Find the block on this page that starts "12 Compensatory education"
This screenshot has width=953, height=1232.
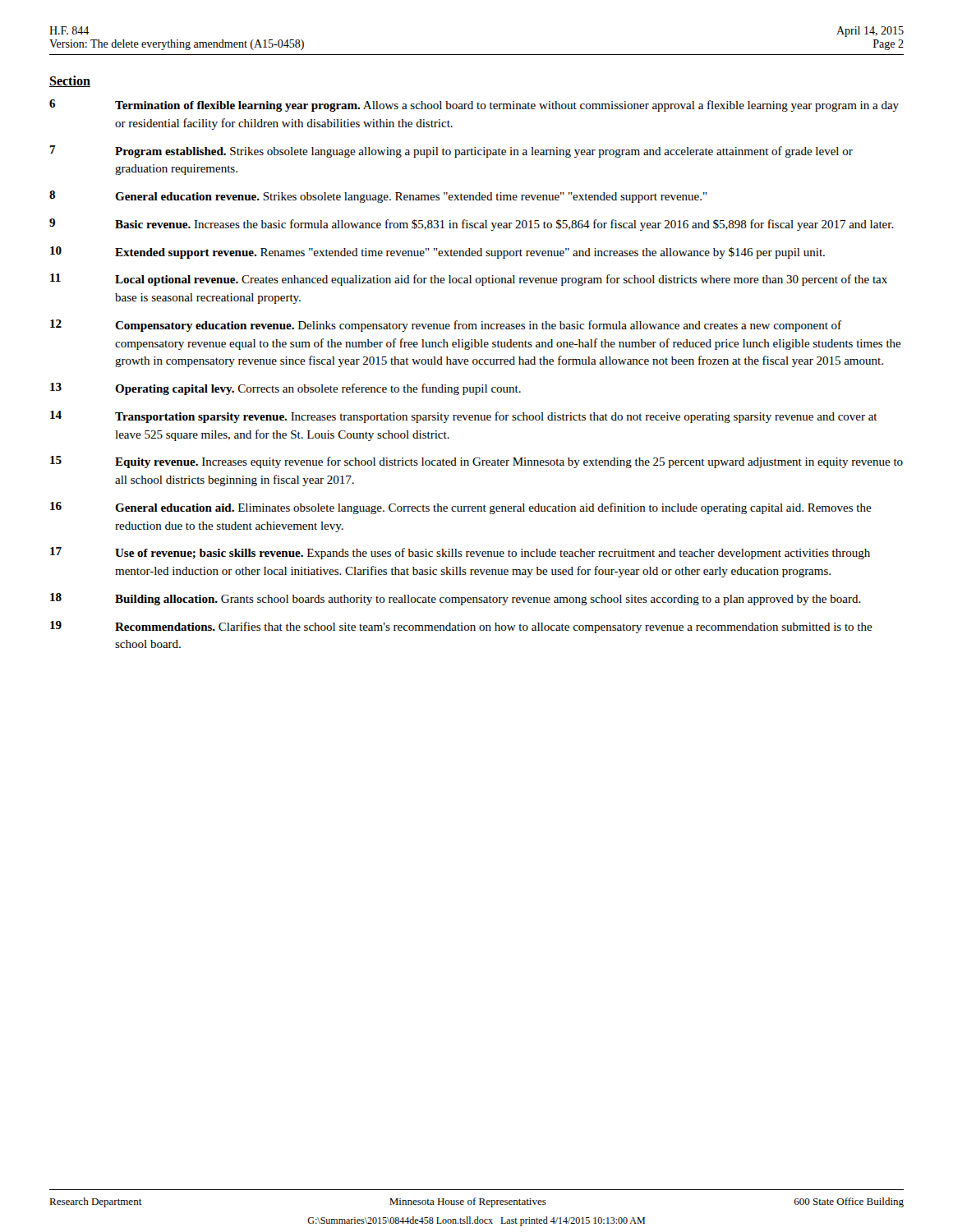pyautogui.click(x=476, y=344)
